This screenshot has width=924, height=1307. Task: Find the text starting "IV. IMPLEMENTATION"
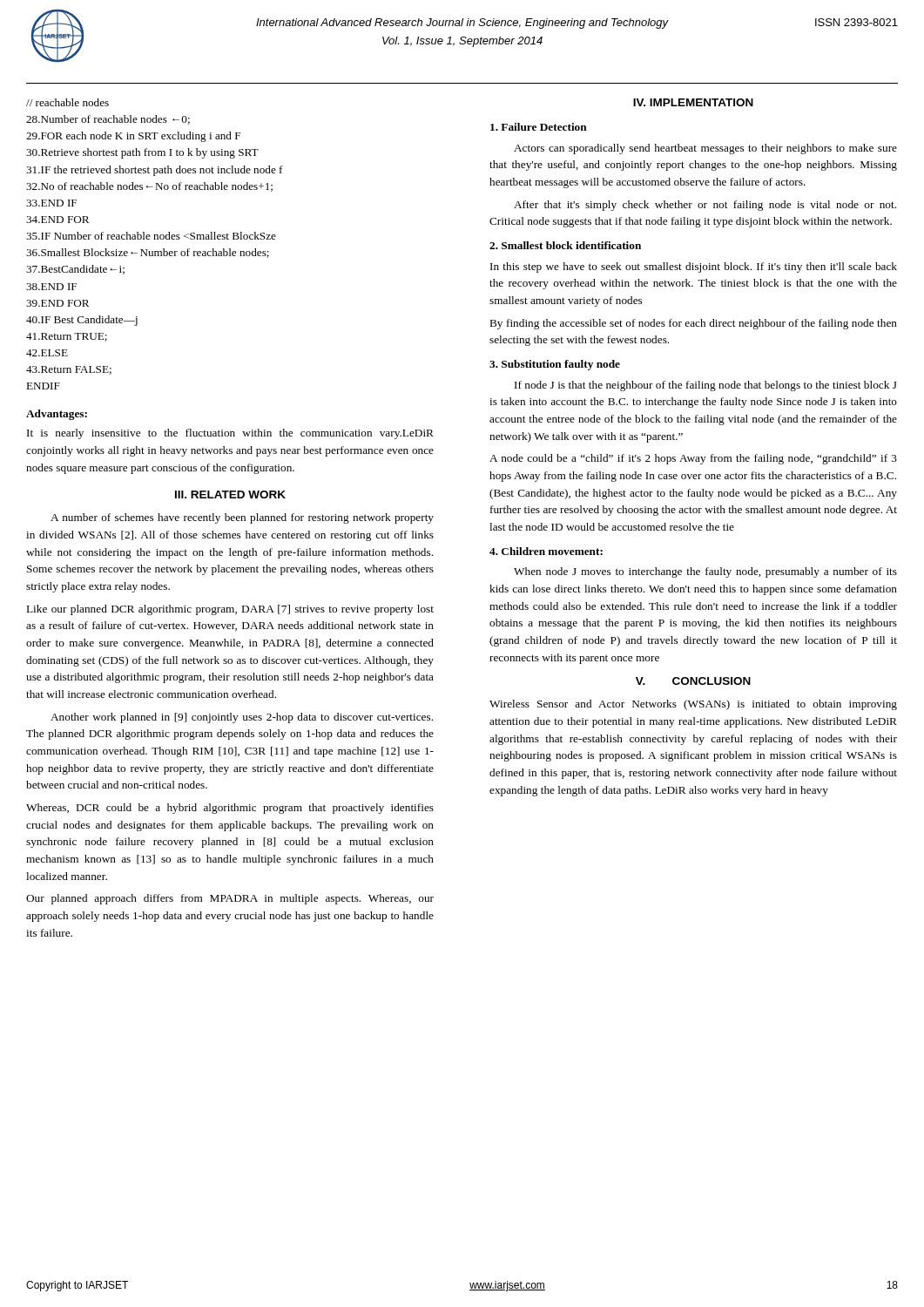point(693,102)
